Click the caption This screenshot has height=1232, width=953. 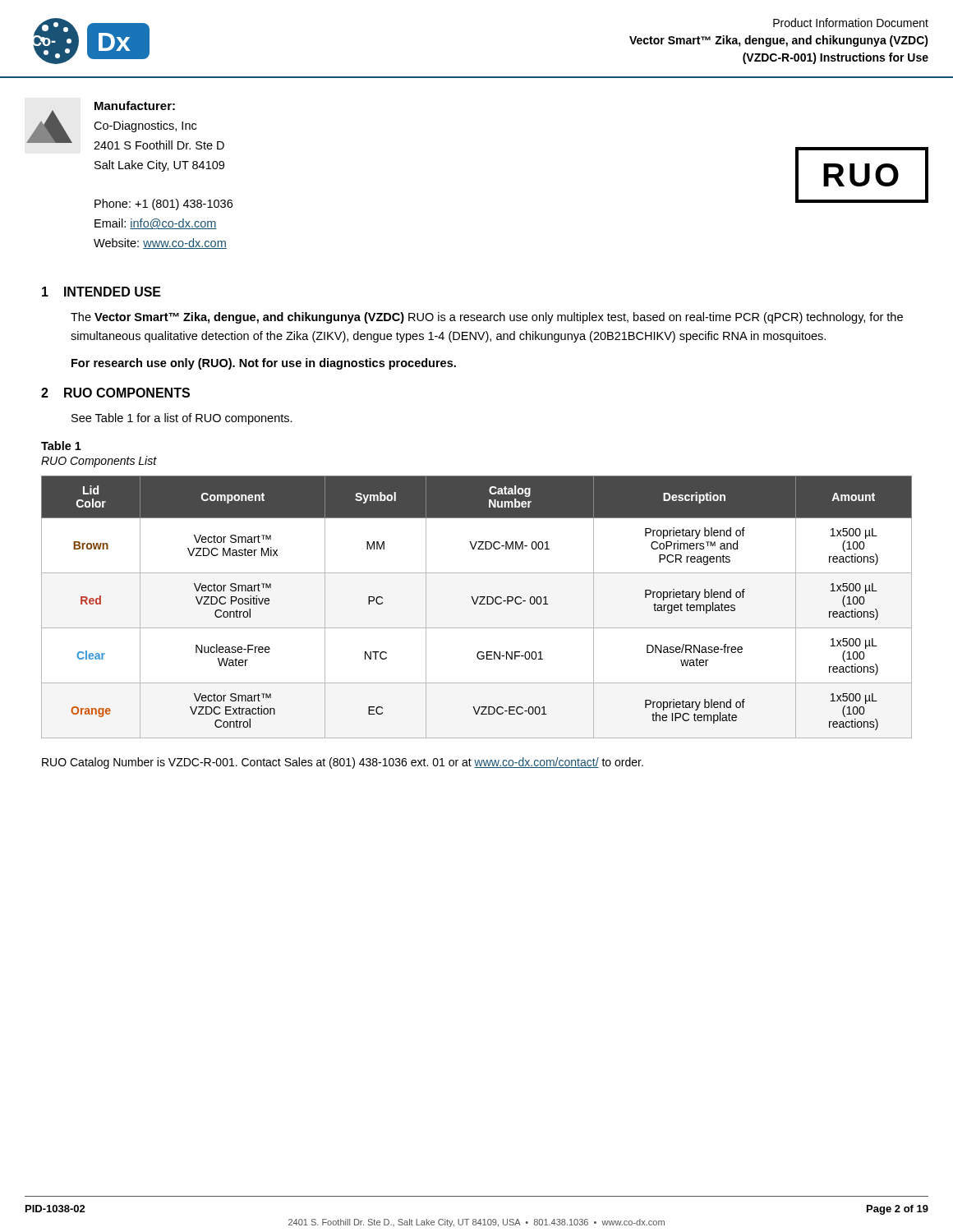(61, 446)
